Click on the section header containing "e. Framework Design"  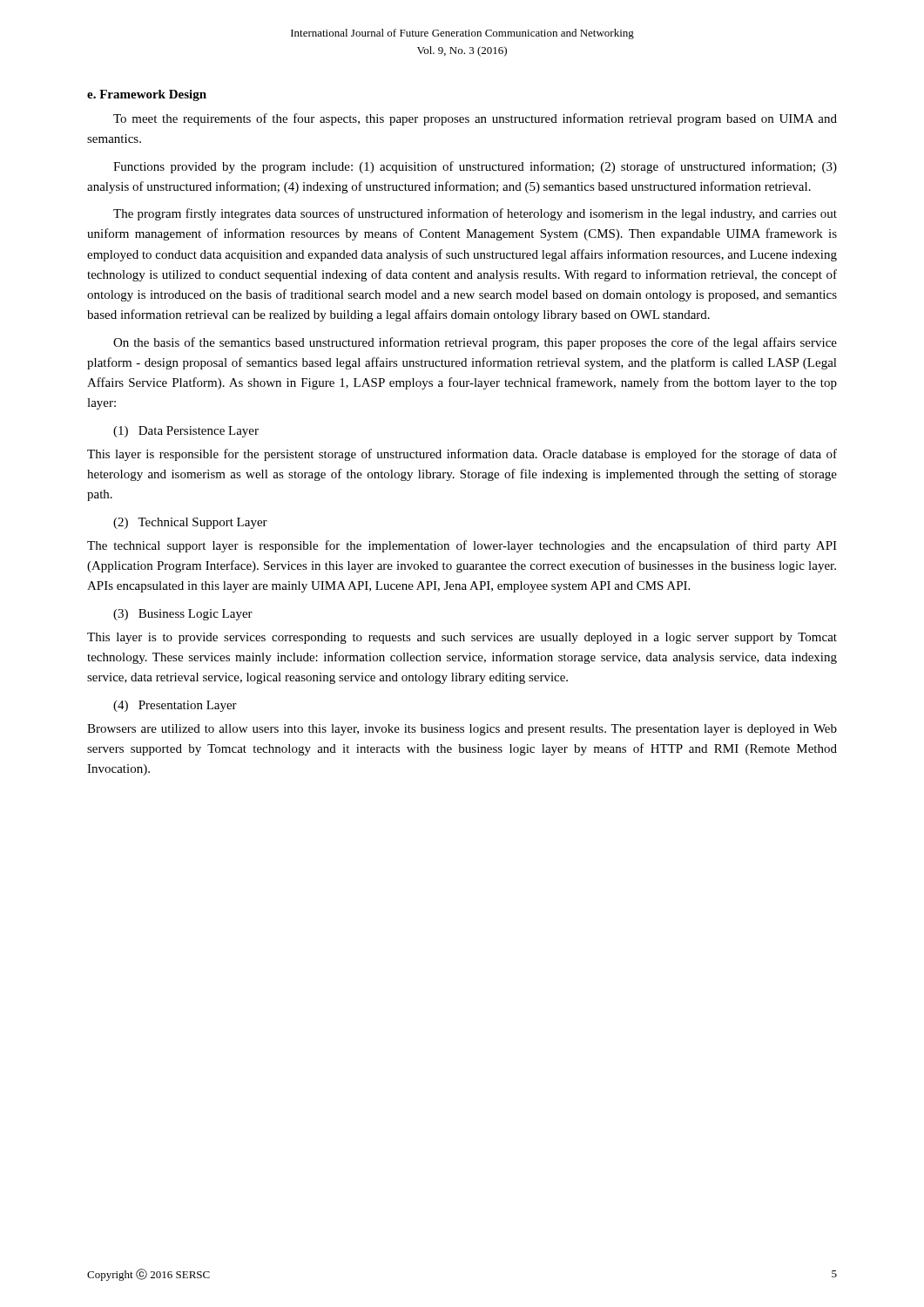click(x=147, y=94)
